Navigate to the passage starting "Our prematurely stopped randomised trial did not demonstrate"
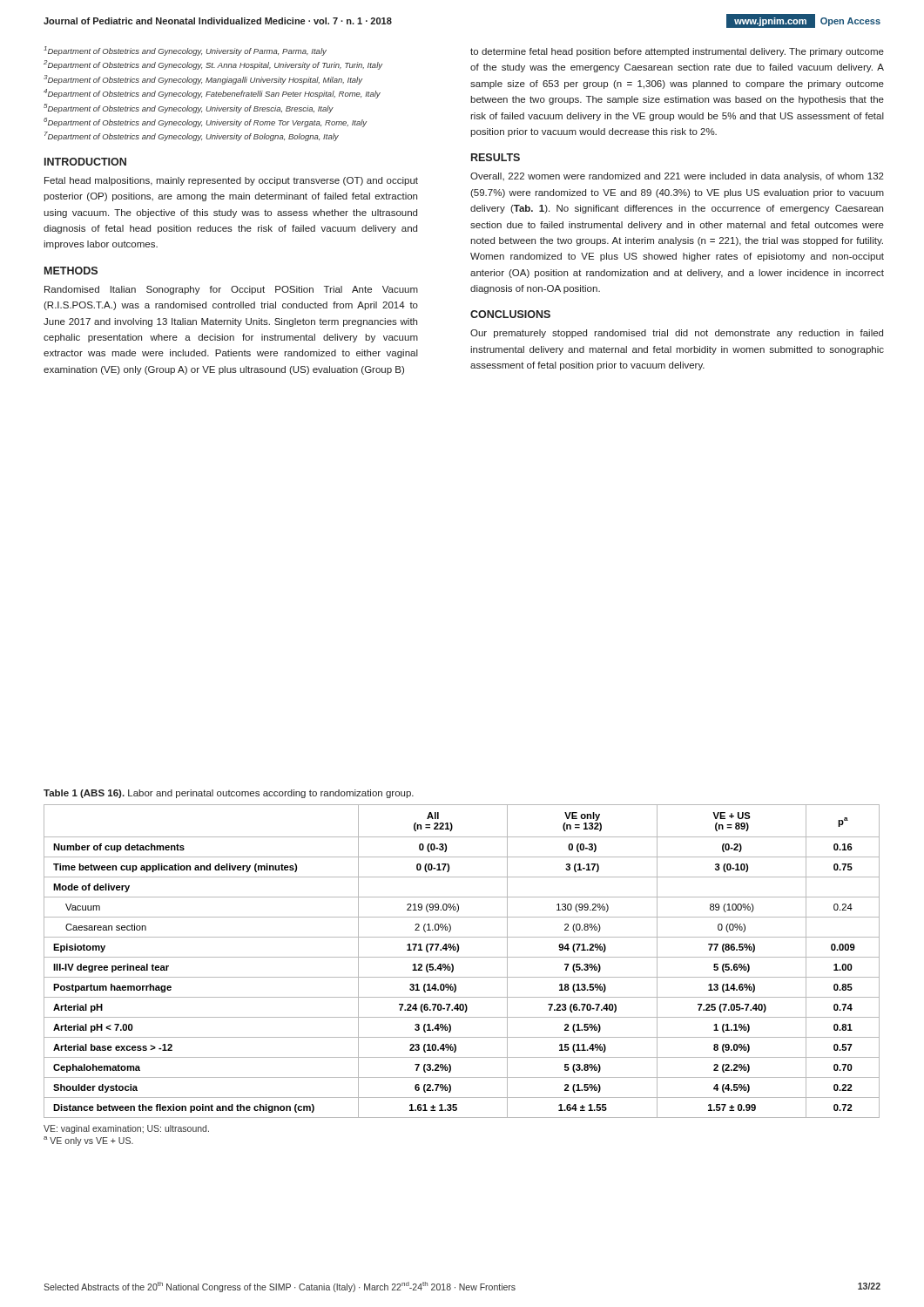Image resolution: width=924 pixels, height=1307 pixels. [x=677, y=349]
